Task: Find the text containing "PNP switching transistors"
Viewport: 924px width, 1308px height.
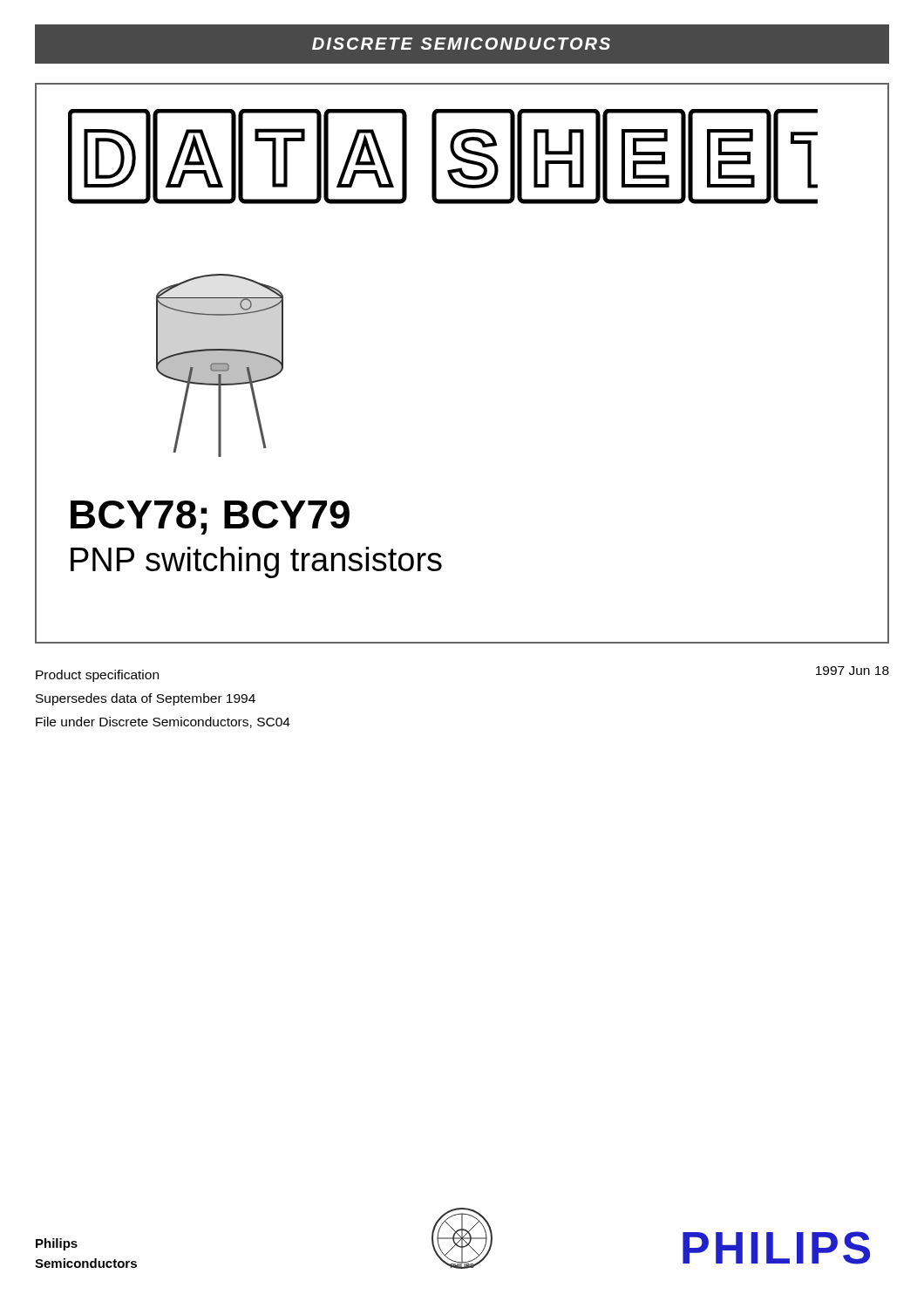Action: click(255, 560)
